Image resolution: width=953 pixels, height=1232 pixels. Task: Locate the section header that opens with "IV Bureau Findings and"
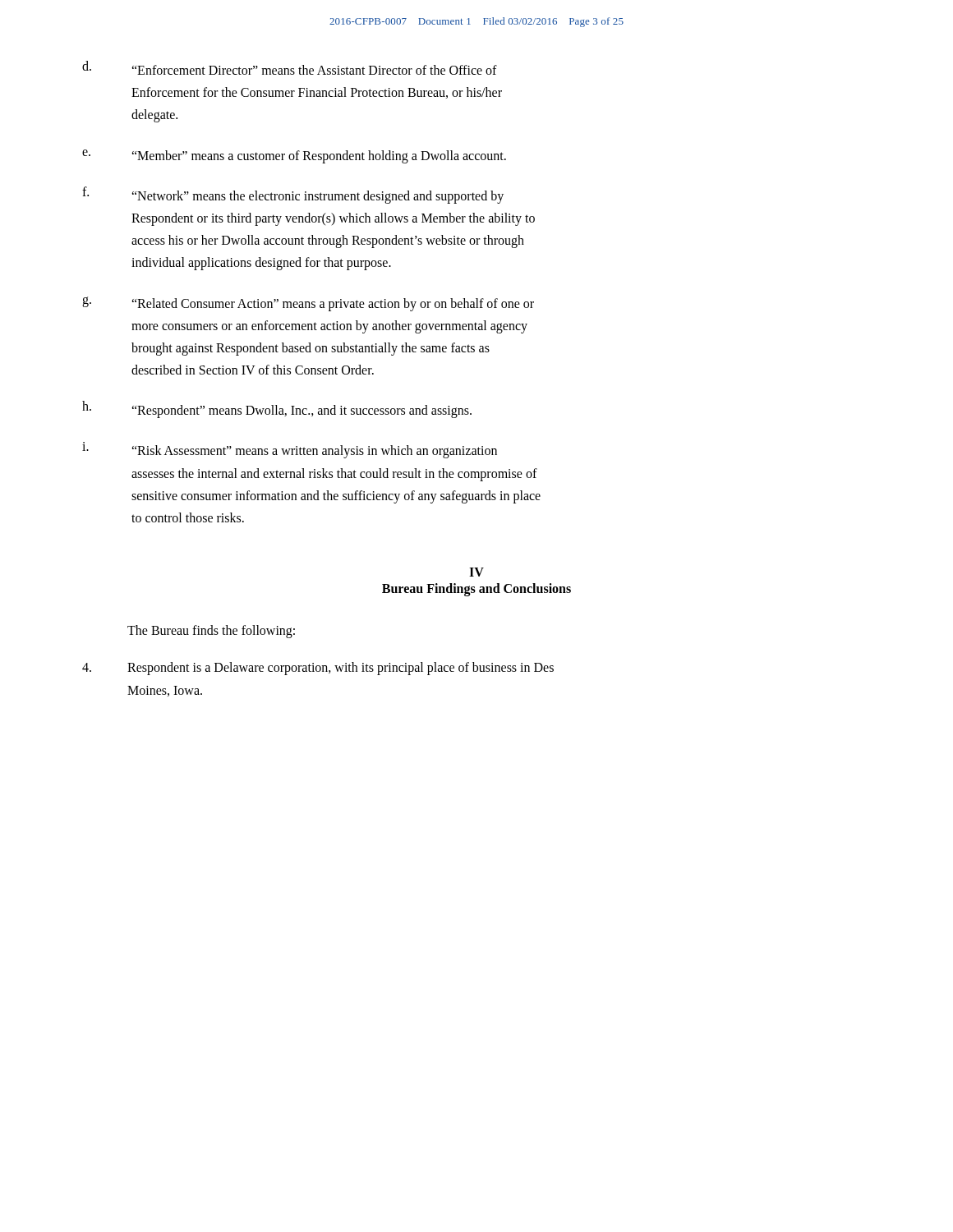point(476,581)
